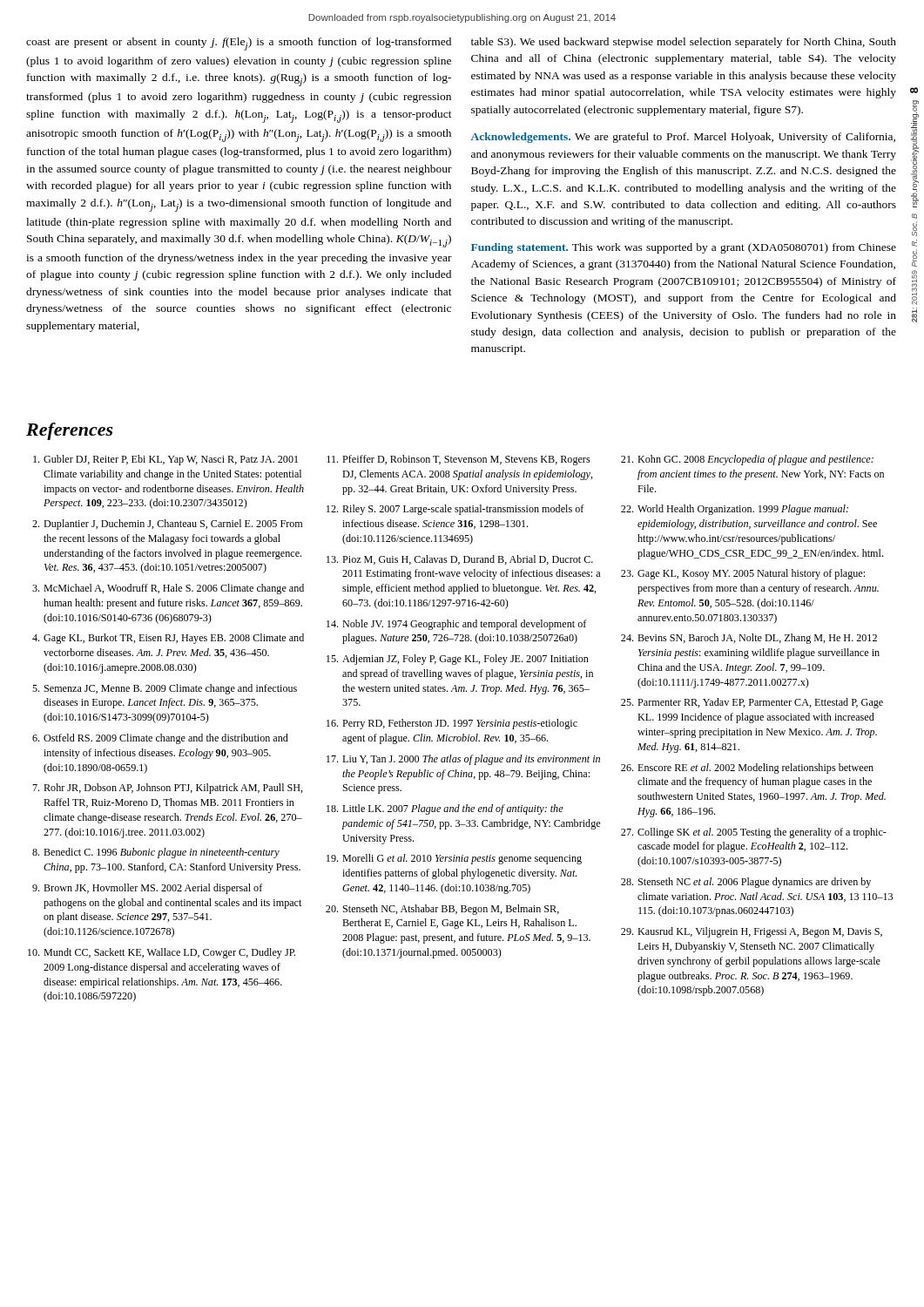The height and width of the screenshot is (1307, 924).
Task: Locate the block of text that opens with "15. Adjemian JZ, Foley P, Gage KL, Foley"
Action: (x=461, y=681)
